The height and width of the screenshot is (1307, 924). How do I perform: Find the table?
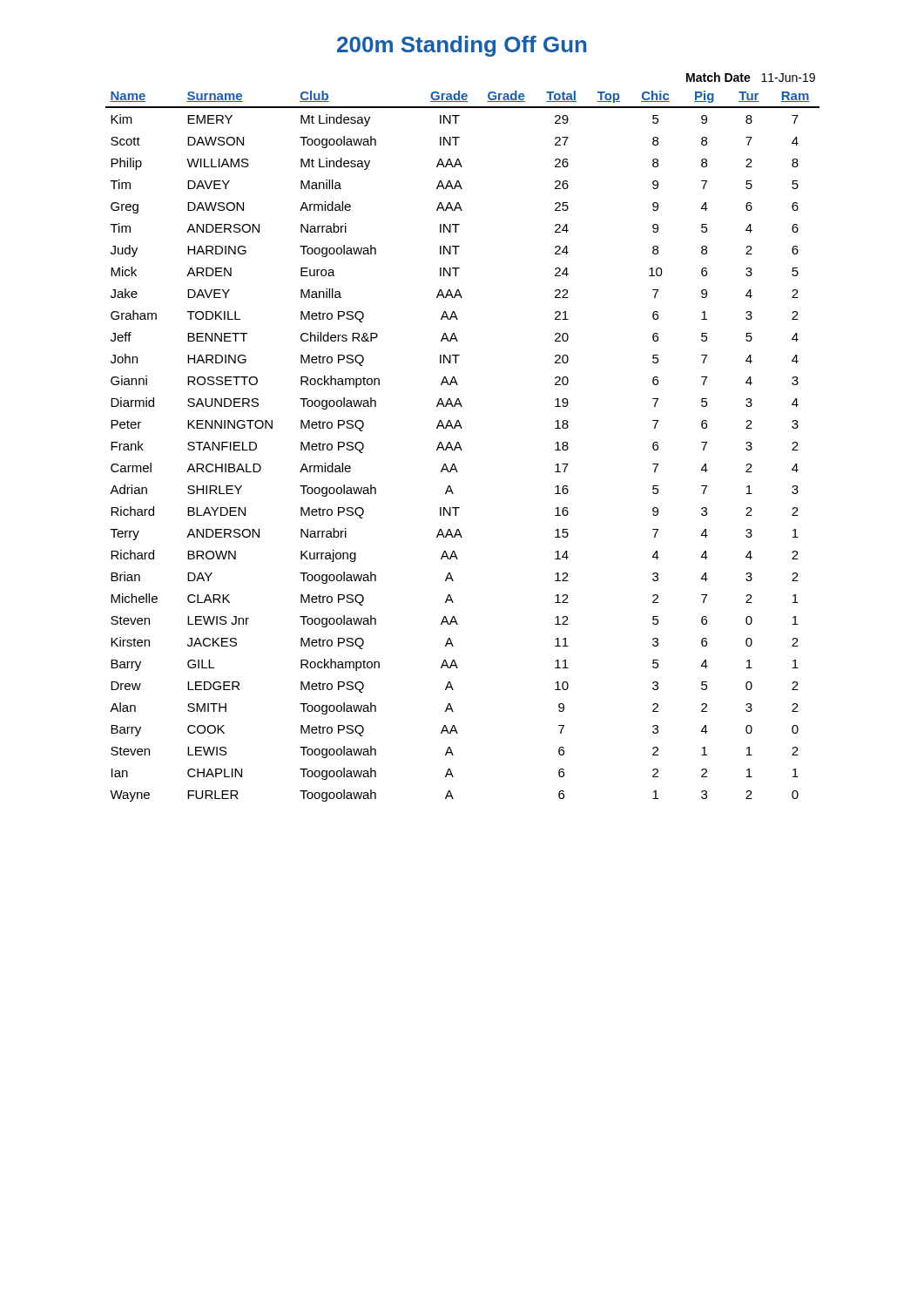tap(462, 436)
